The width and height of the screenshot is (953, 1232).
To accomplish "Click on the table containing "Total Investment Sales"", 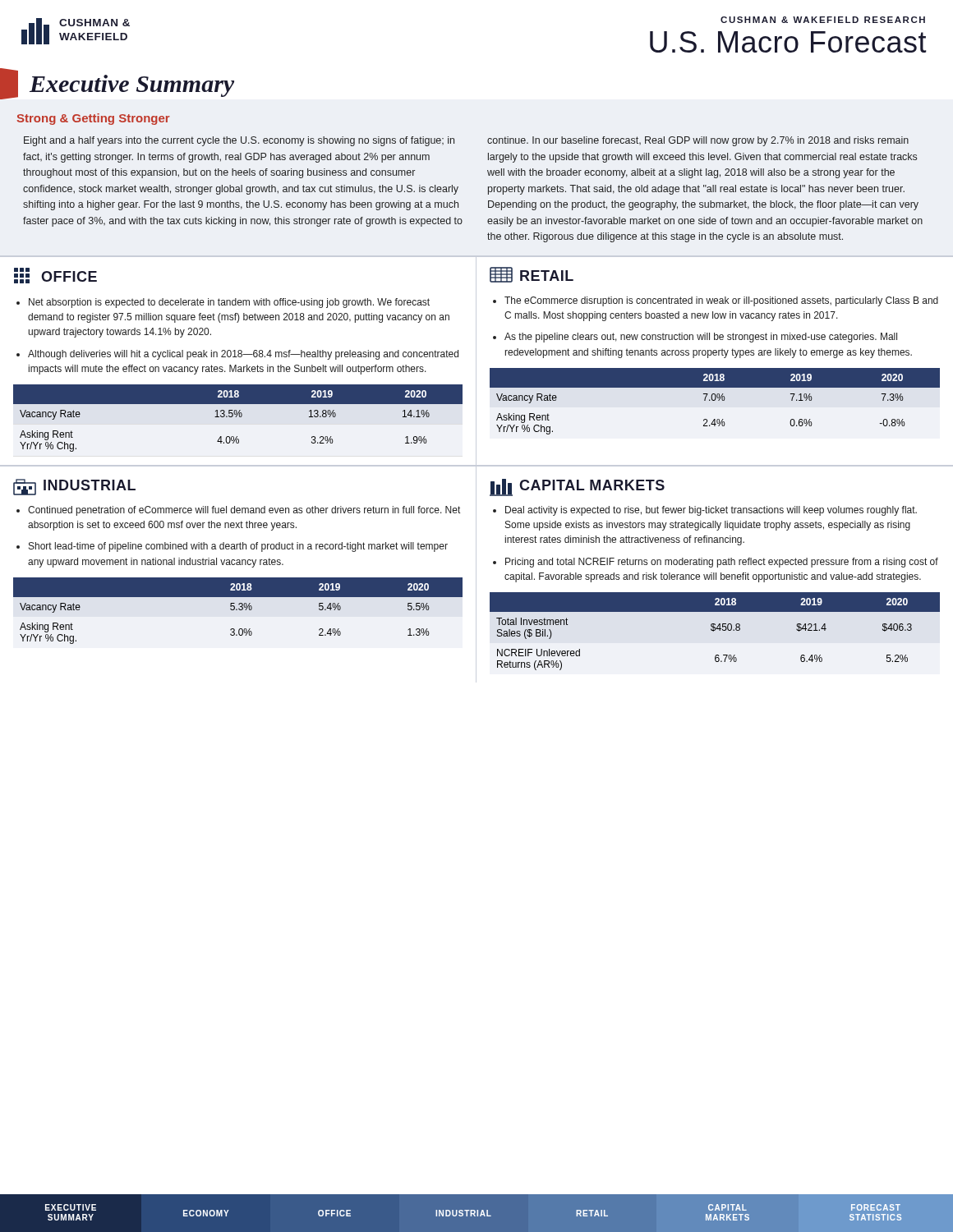I will click(715, 633).
